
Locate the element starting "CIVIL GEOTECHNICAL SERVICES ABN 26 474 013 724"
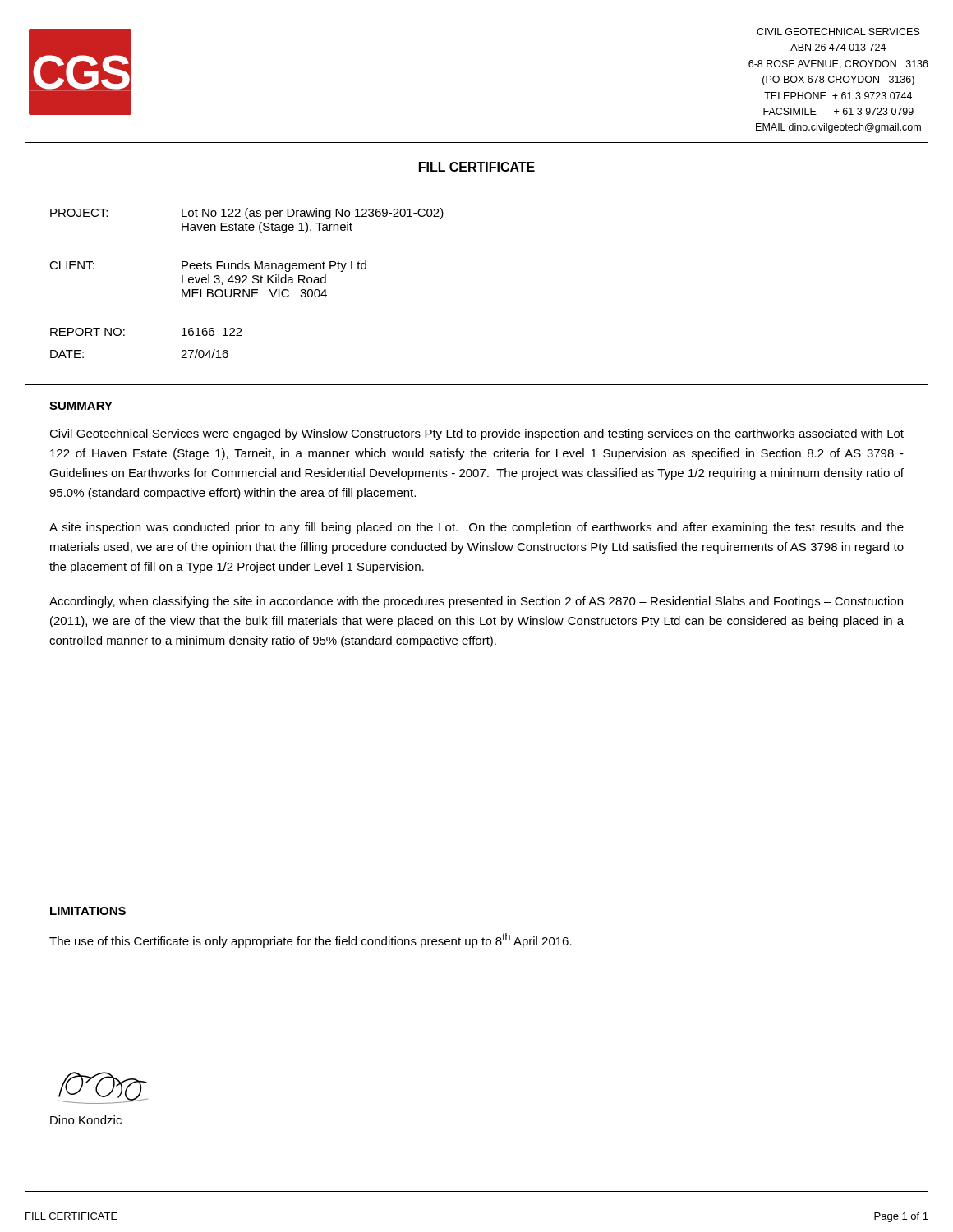pyautogui.click(x=838, y=80)
